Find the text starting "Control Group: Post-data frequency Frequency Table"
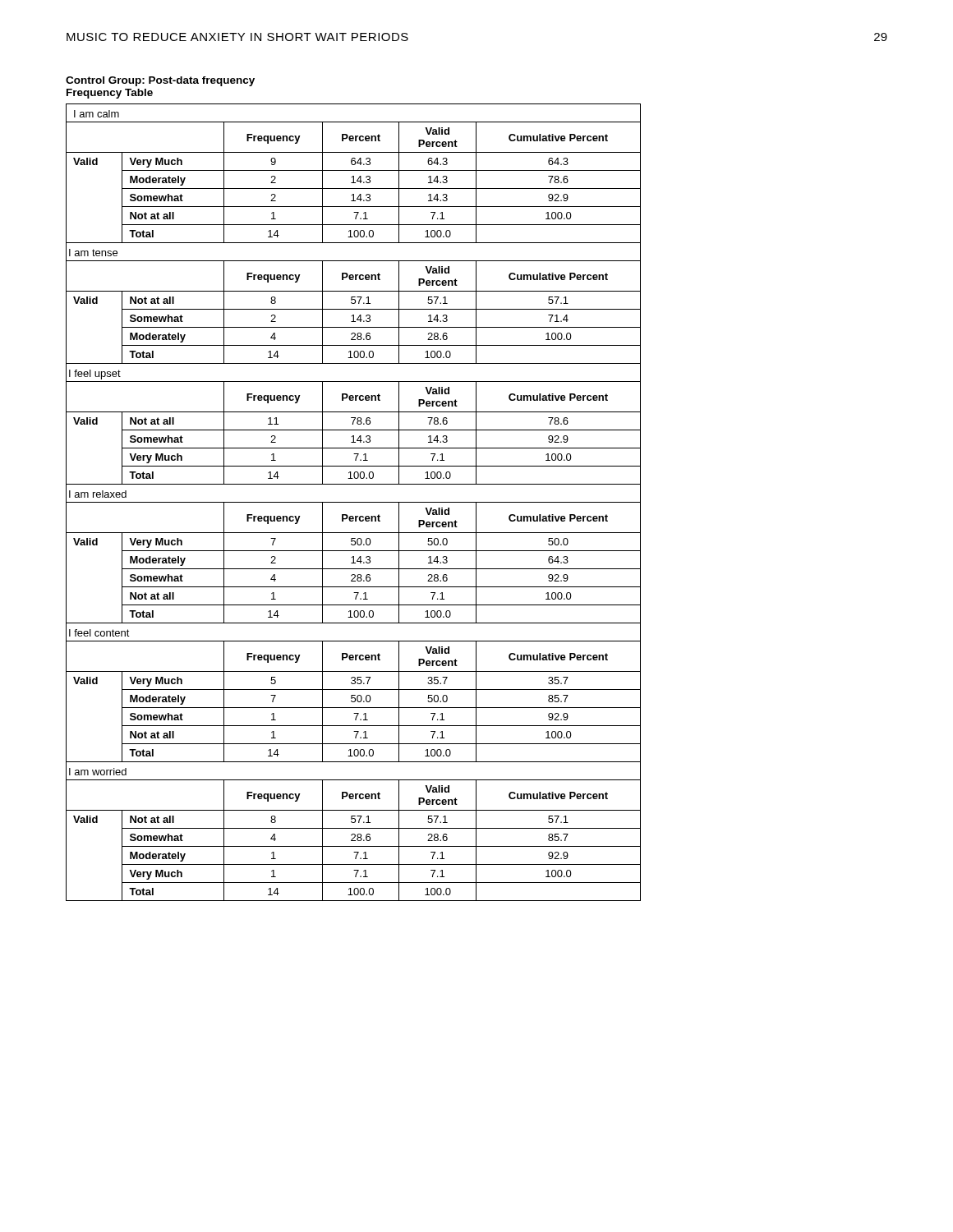 point(160,81)
